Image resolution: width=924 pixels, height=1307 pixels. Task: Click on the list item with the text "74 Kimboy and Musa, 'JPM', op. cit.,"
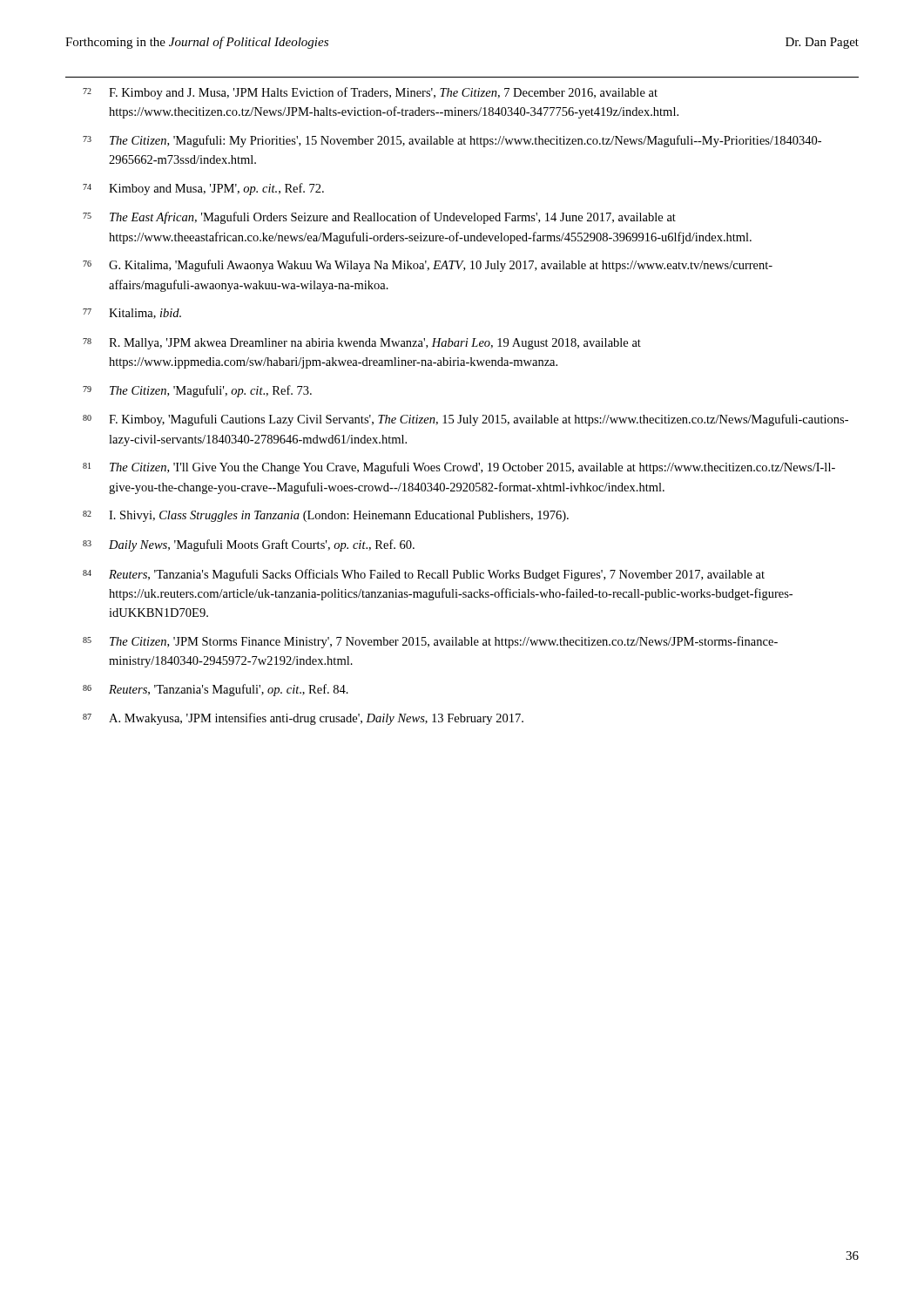tap(203, 189)
